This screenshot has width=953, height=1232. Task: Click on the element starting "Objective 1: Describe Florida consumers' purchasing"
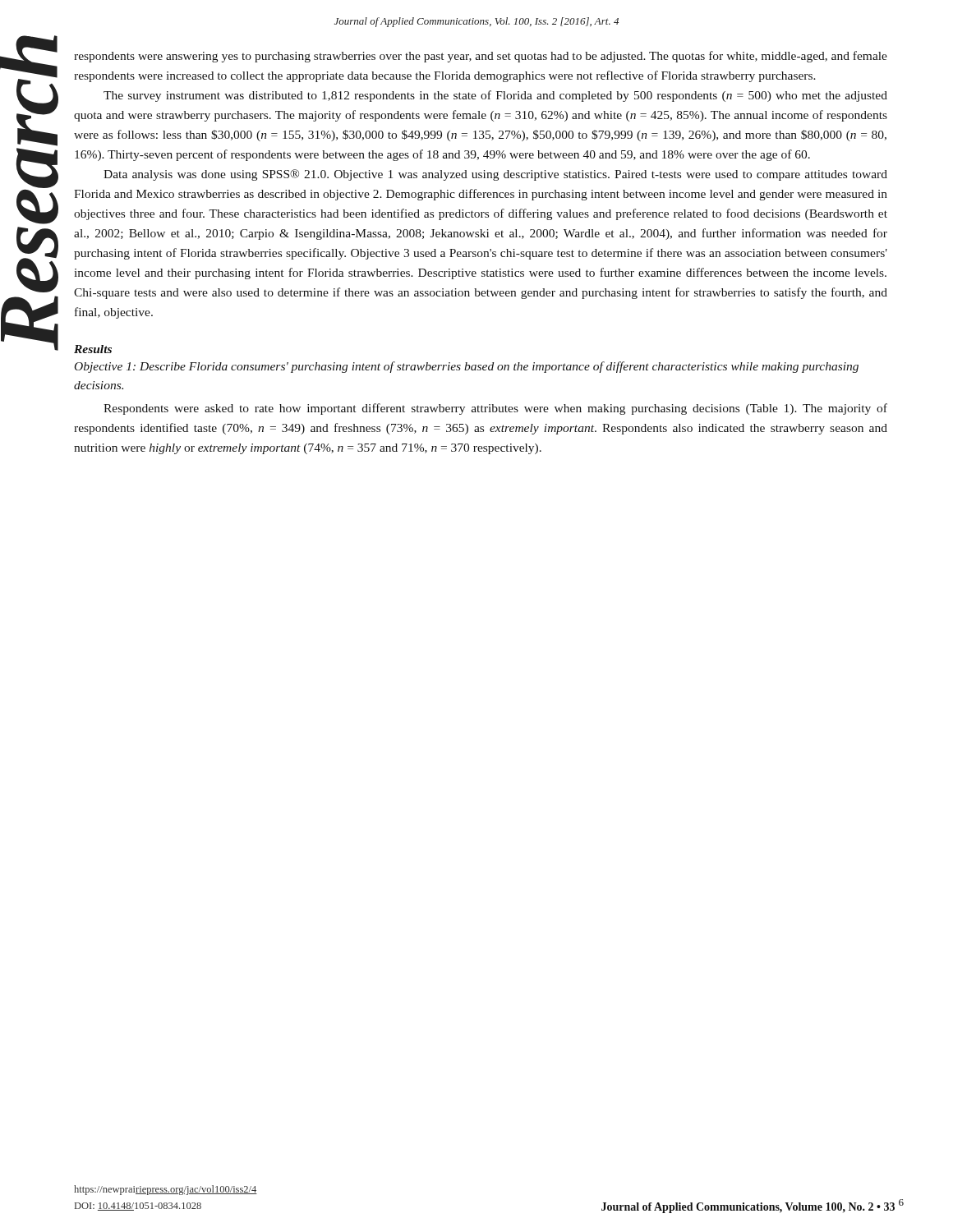[466, 376]
